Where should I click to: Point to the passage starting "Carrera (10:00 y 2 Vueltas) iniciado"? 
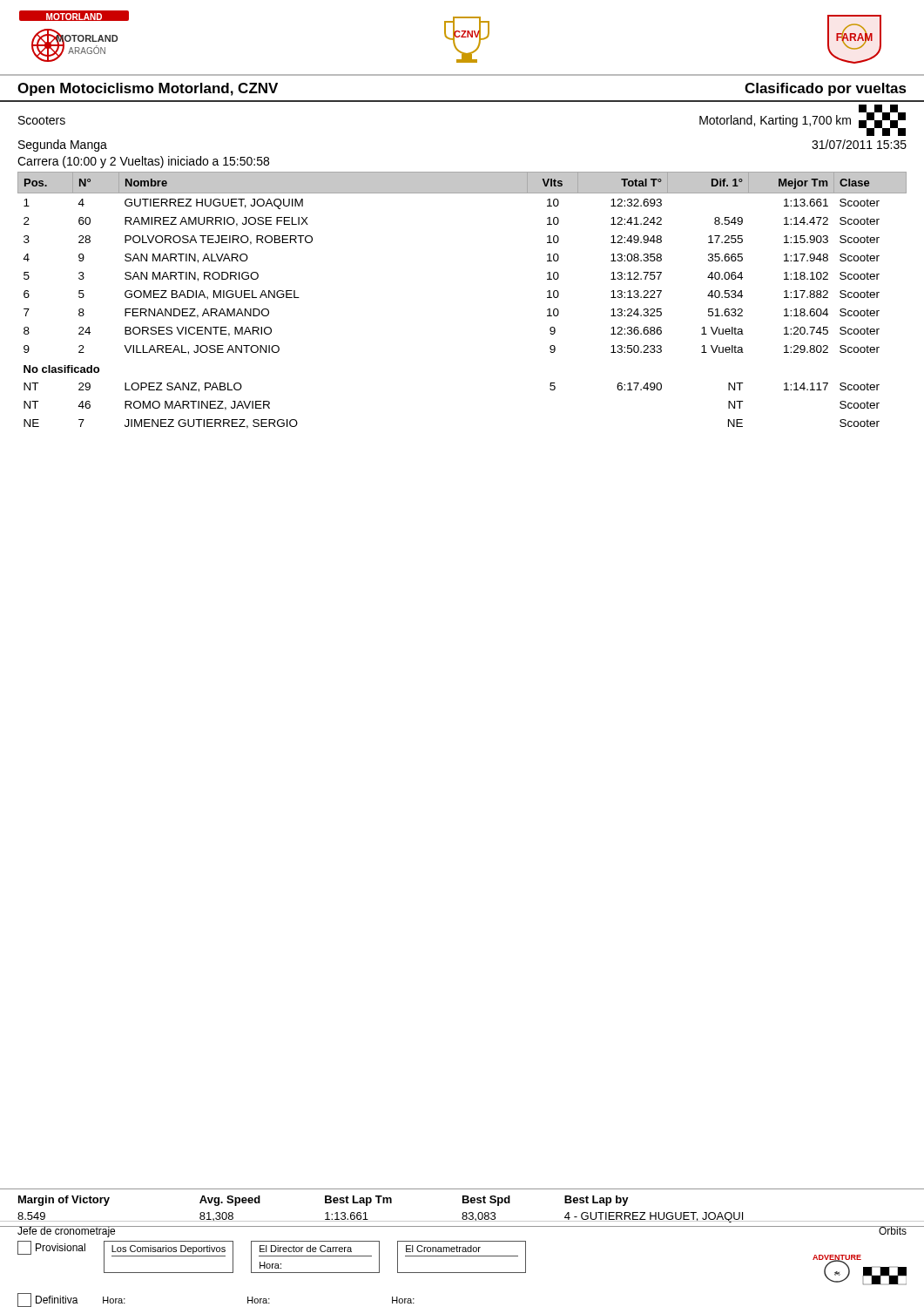(144, 161)
